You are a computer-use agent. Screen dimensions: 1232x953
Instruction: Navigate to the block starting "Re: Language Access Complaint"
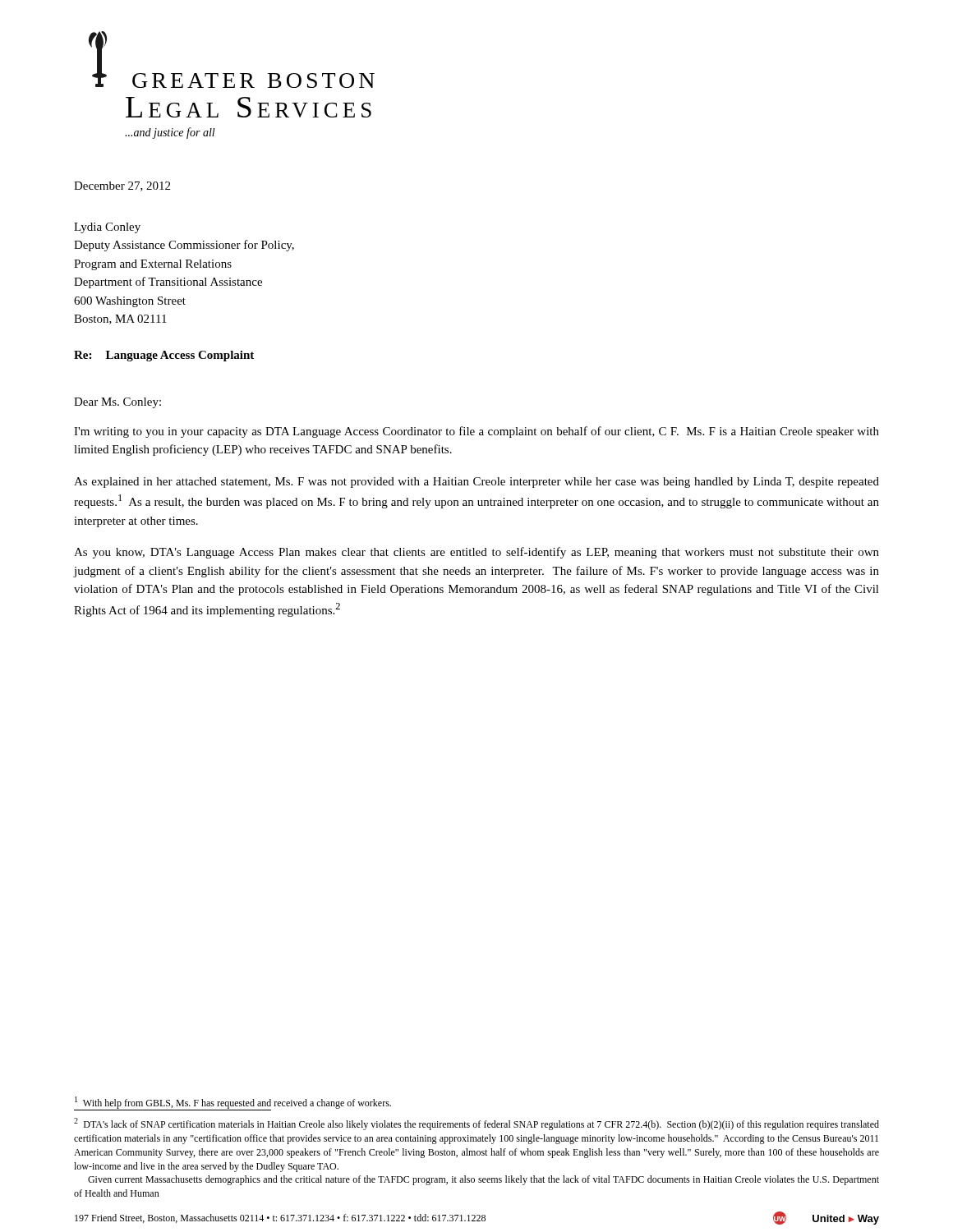point(164,355)
